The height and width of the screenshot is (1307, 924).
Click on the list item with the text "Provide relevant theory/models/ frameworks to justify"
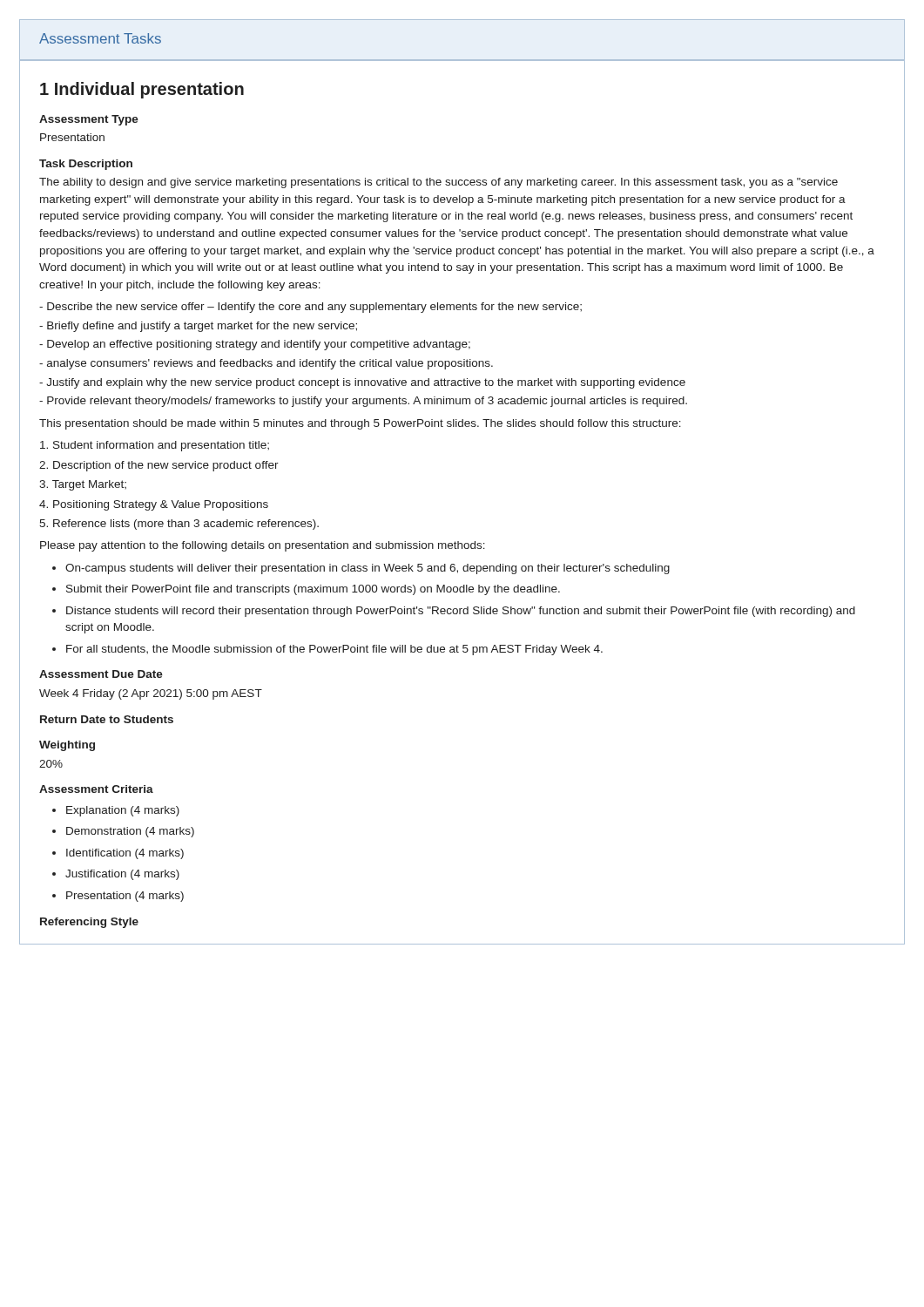point(462,401)
